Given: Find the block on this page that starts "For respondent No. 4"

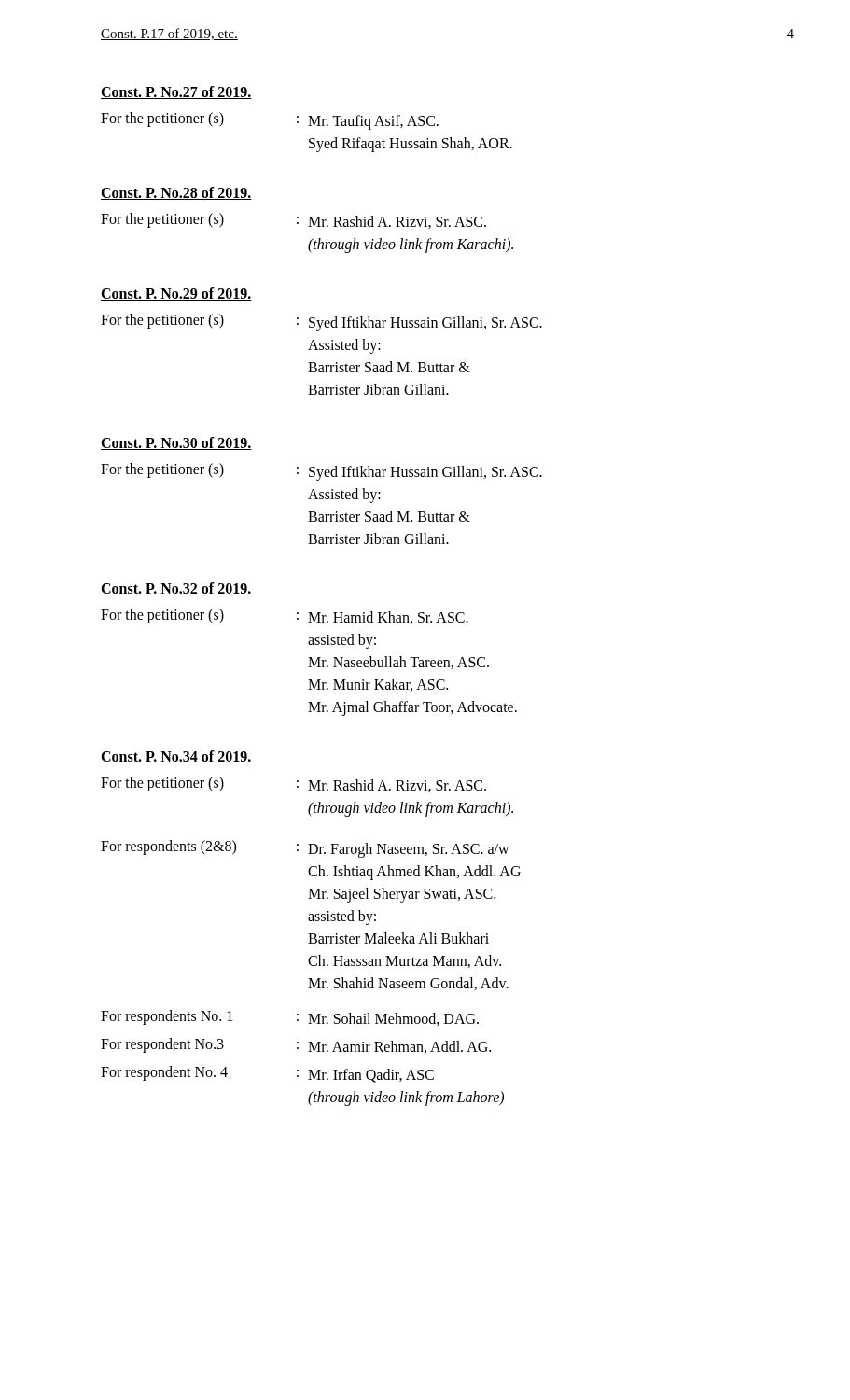Looking at the screenshot, I should tap(438, 1086).
